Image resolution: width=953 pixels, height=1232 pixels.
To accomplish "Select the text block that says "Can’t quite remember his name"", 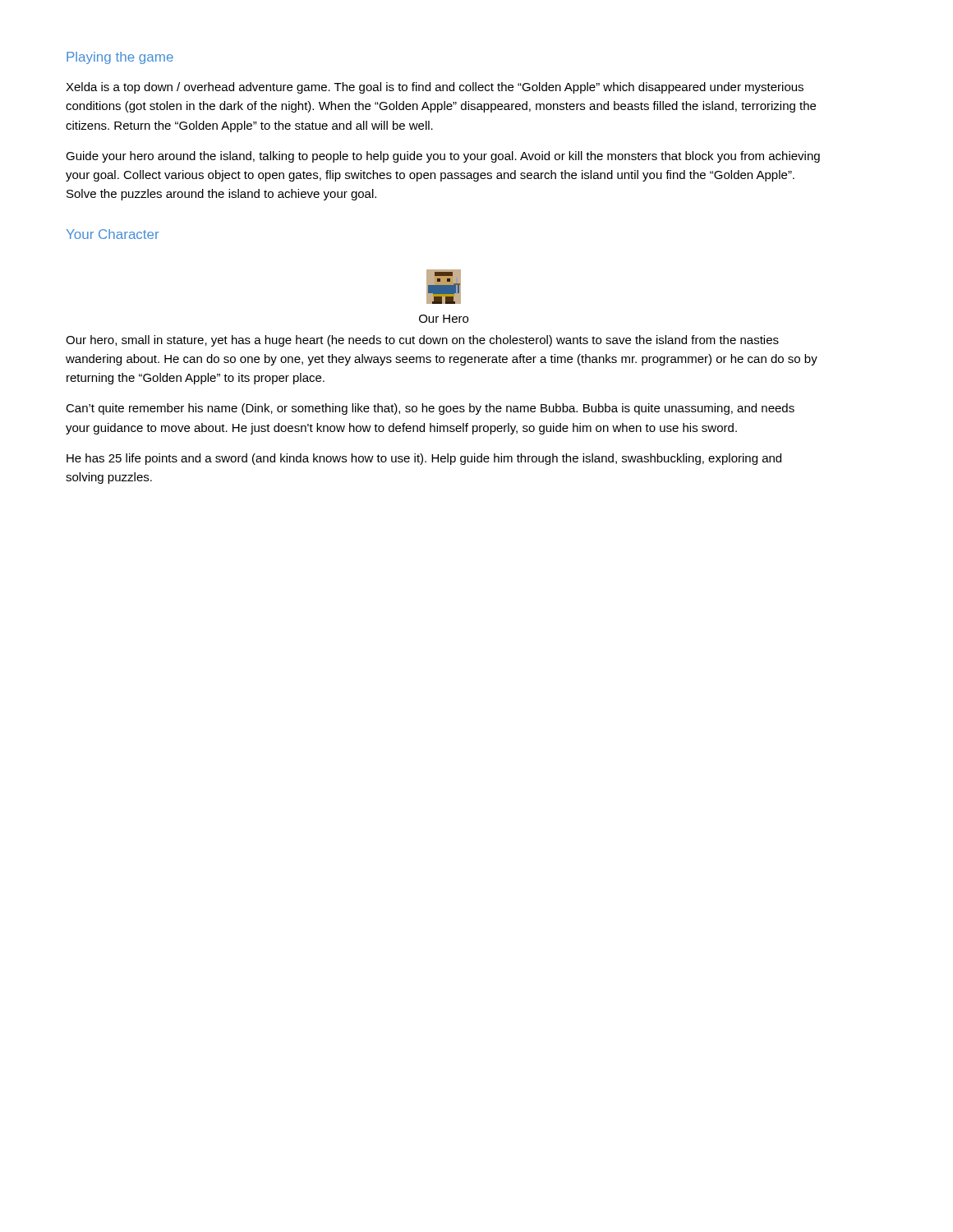I will (x=444, y=418).
